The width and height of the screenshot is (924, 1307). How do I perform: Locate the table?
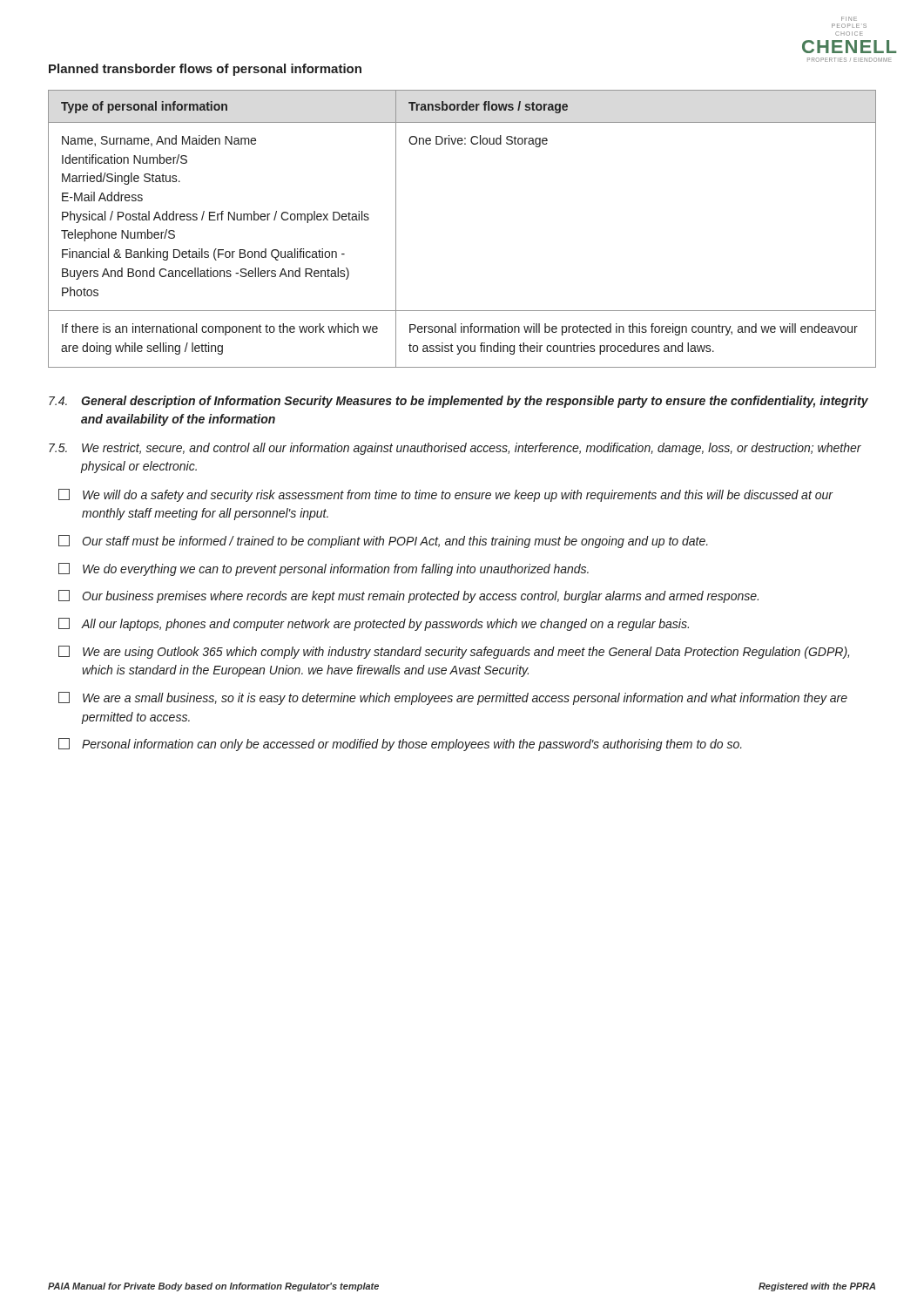point(462,229)
